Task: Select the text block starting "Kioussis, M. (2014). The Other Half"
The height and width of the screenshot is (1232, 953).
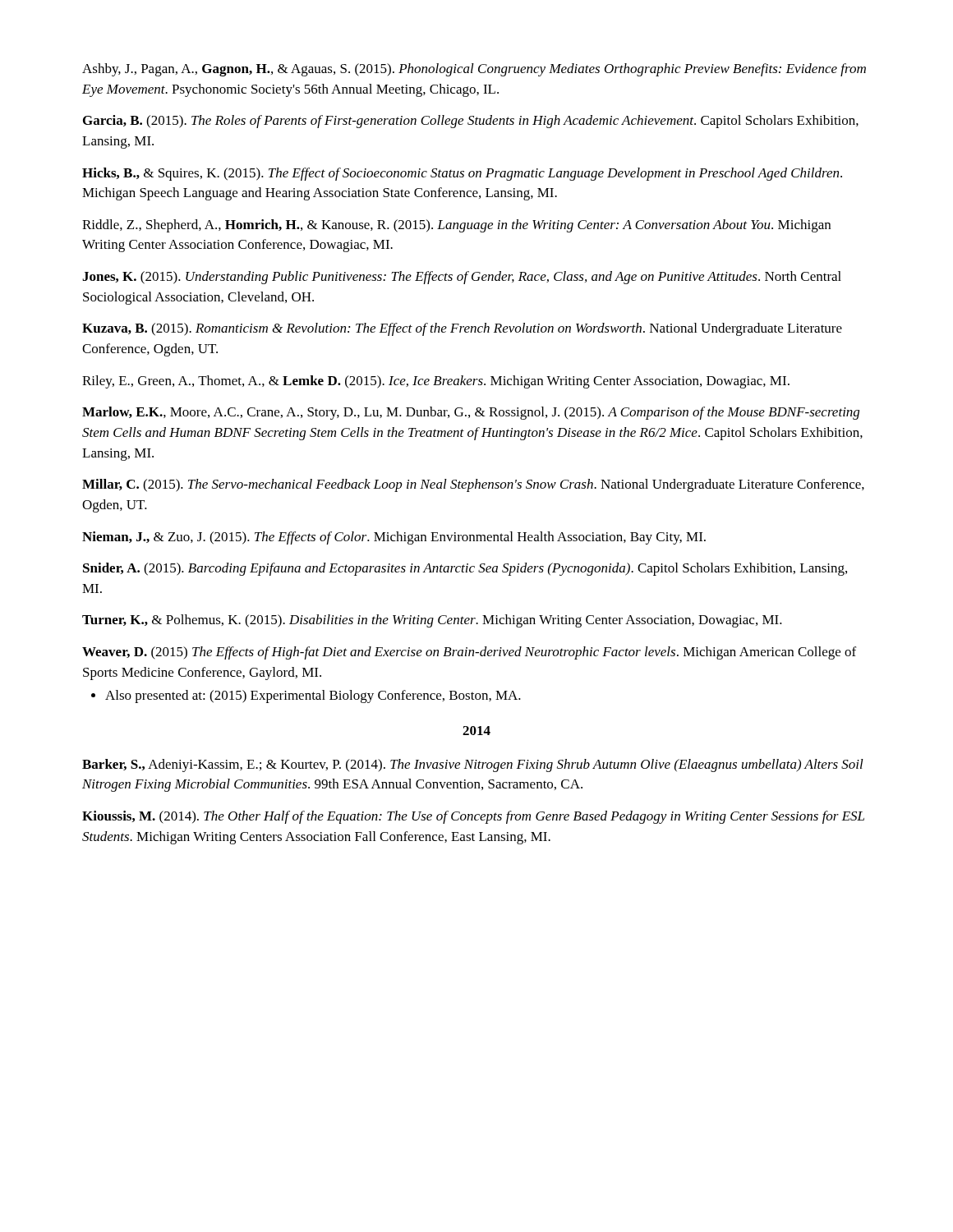Action: pyautogui.click(x=474, y=826)
